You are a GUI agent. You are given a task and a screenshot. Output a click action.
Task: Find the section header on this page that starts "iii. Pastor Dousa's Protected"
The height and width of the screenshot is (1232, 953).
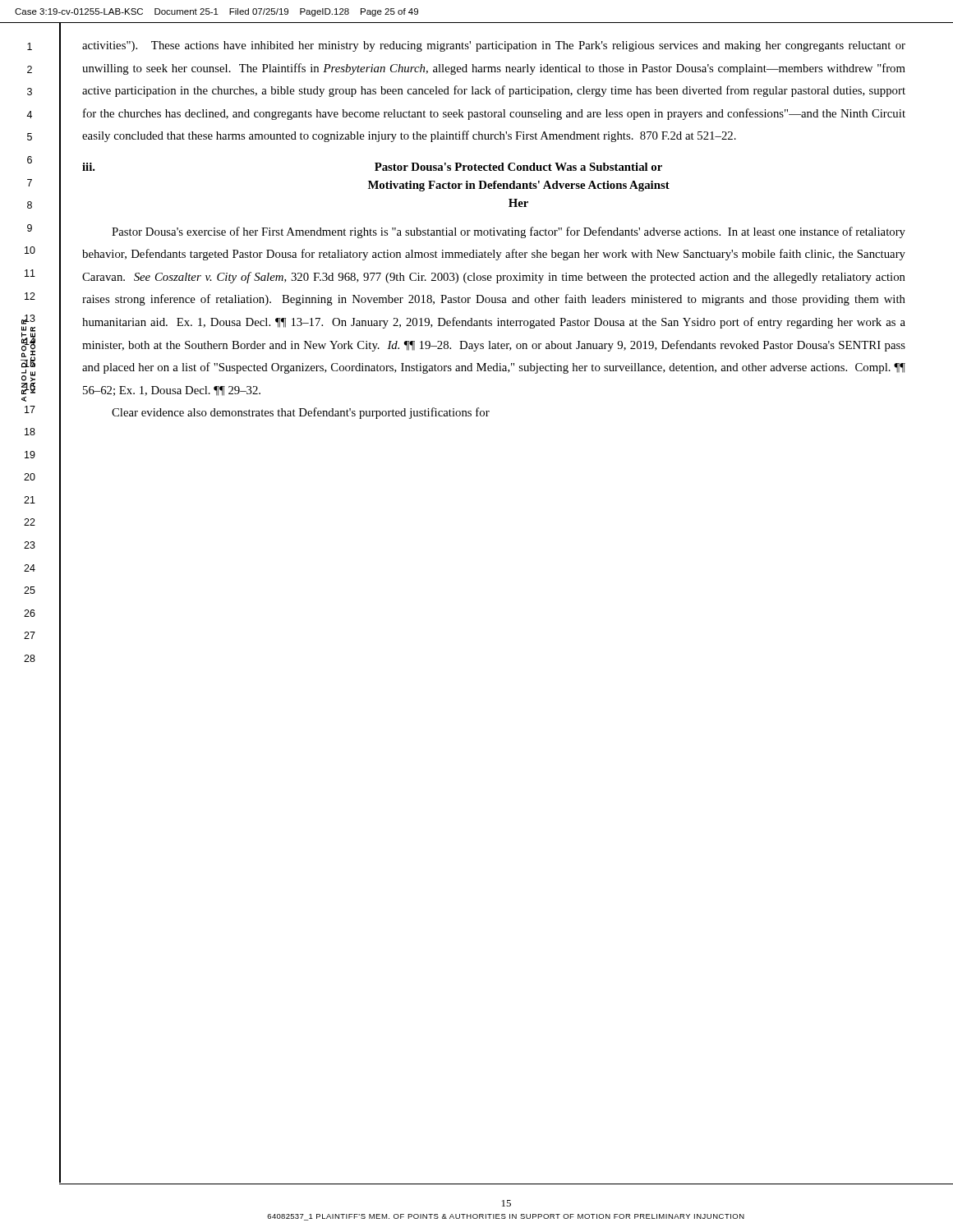point(494,185)
